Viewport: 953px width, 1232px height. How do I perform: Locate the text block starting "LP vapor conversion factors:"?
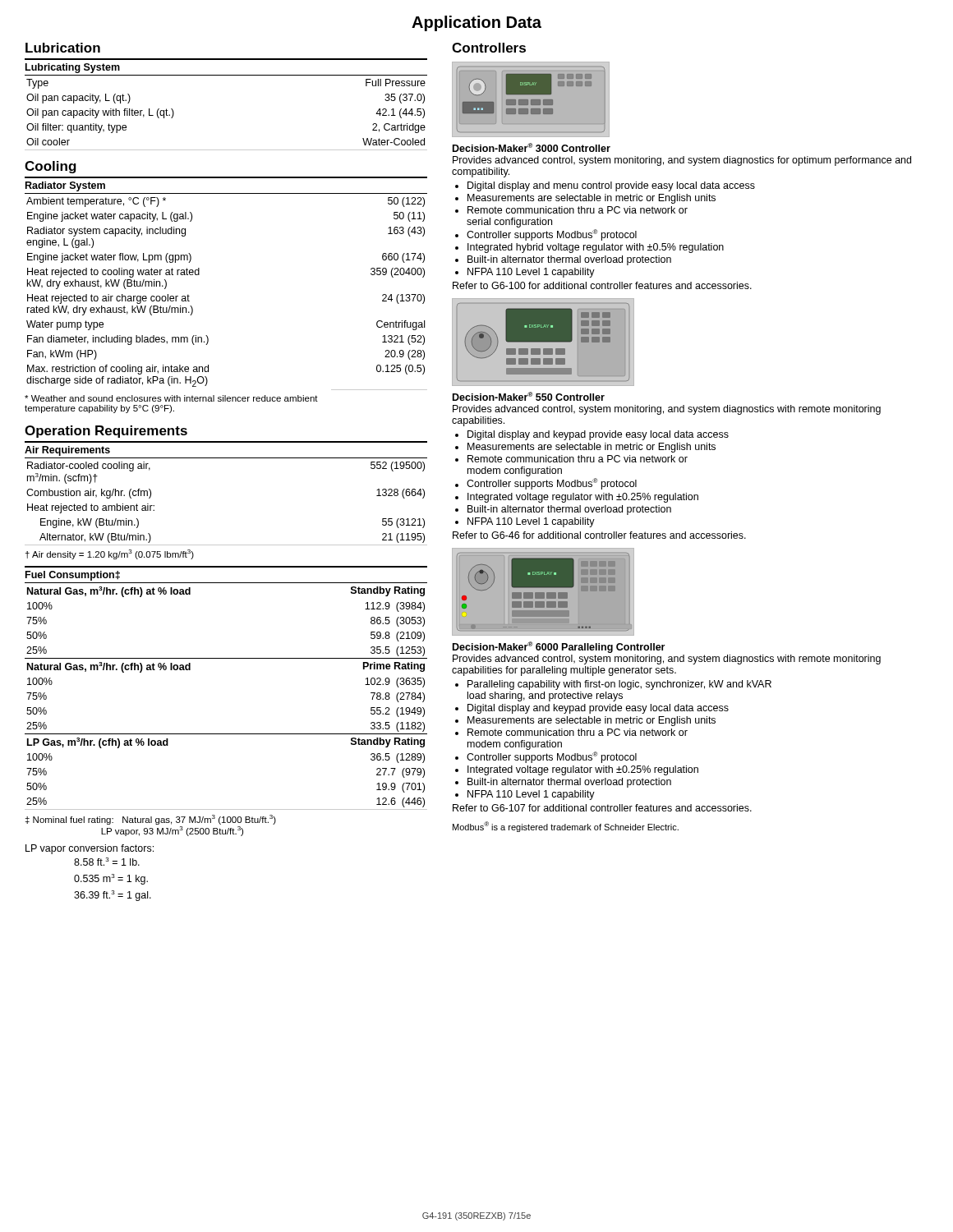(90, 849)
